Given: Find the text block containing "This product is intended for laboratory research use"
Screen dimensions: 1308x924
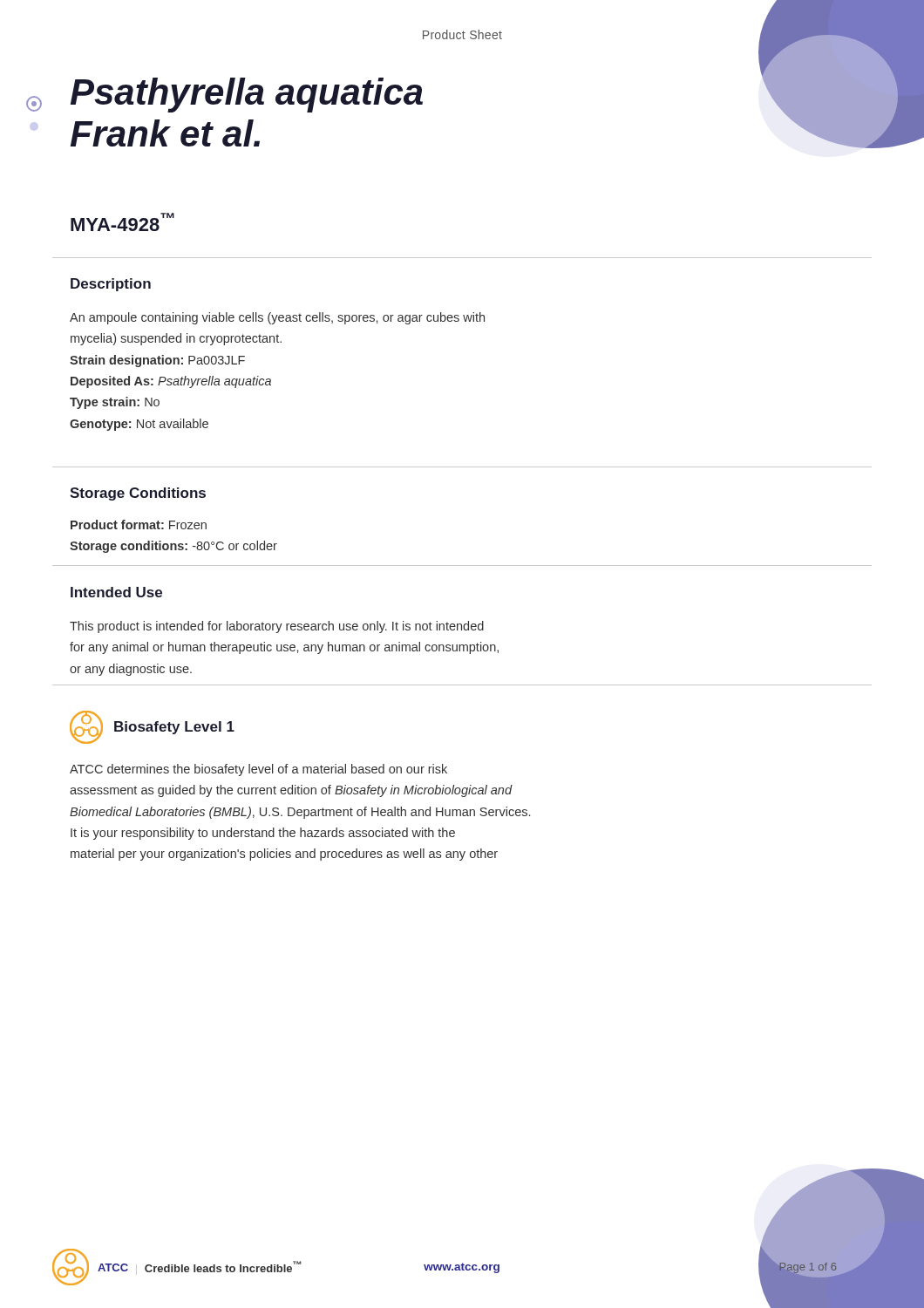Looking at the screenshot, I should (285, 647).
